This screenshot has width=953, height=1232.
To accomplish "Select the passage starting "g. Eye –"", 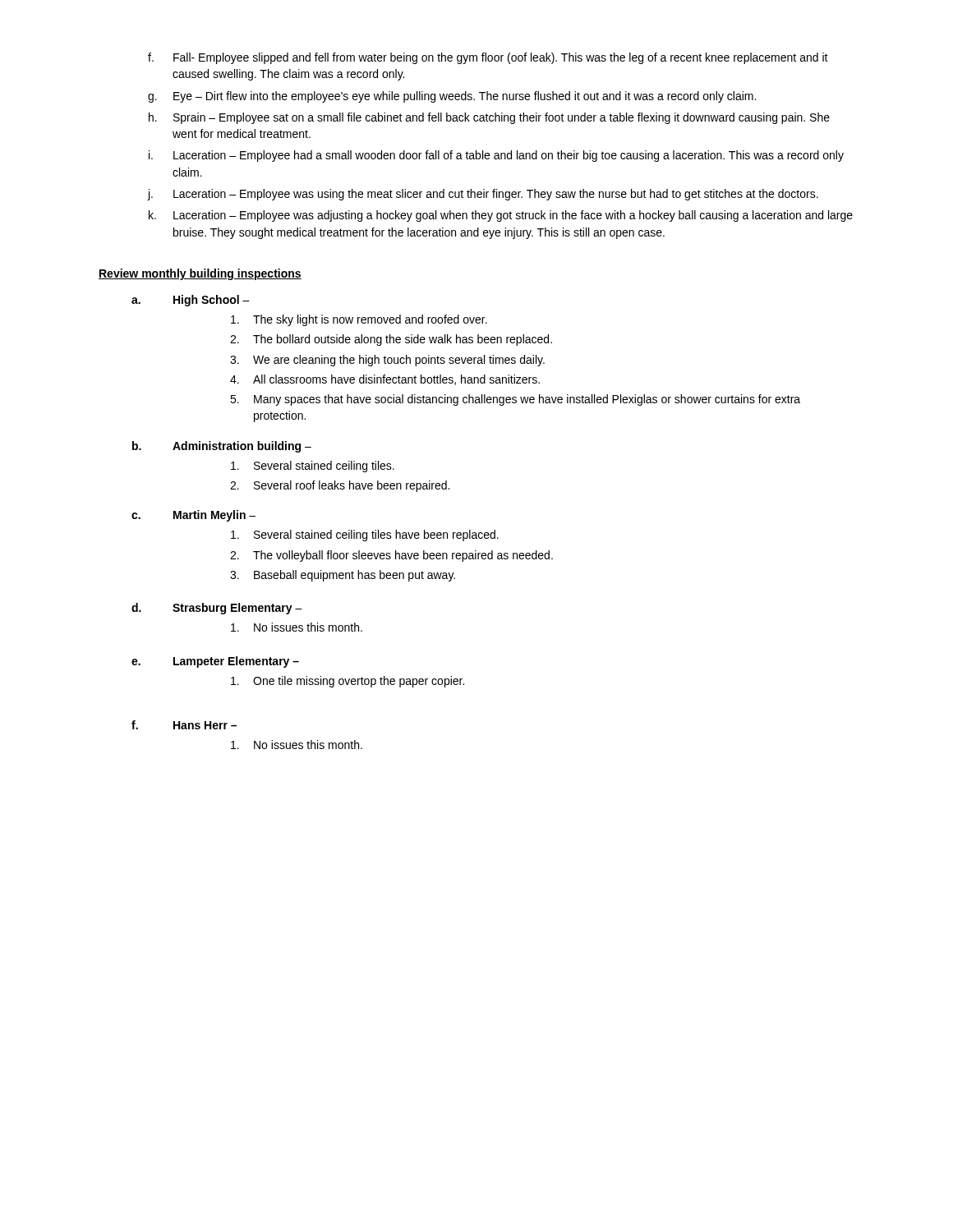I will click(501, 96).
